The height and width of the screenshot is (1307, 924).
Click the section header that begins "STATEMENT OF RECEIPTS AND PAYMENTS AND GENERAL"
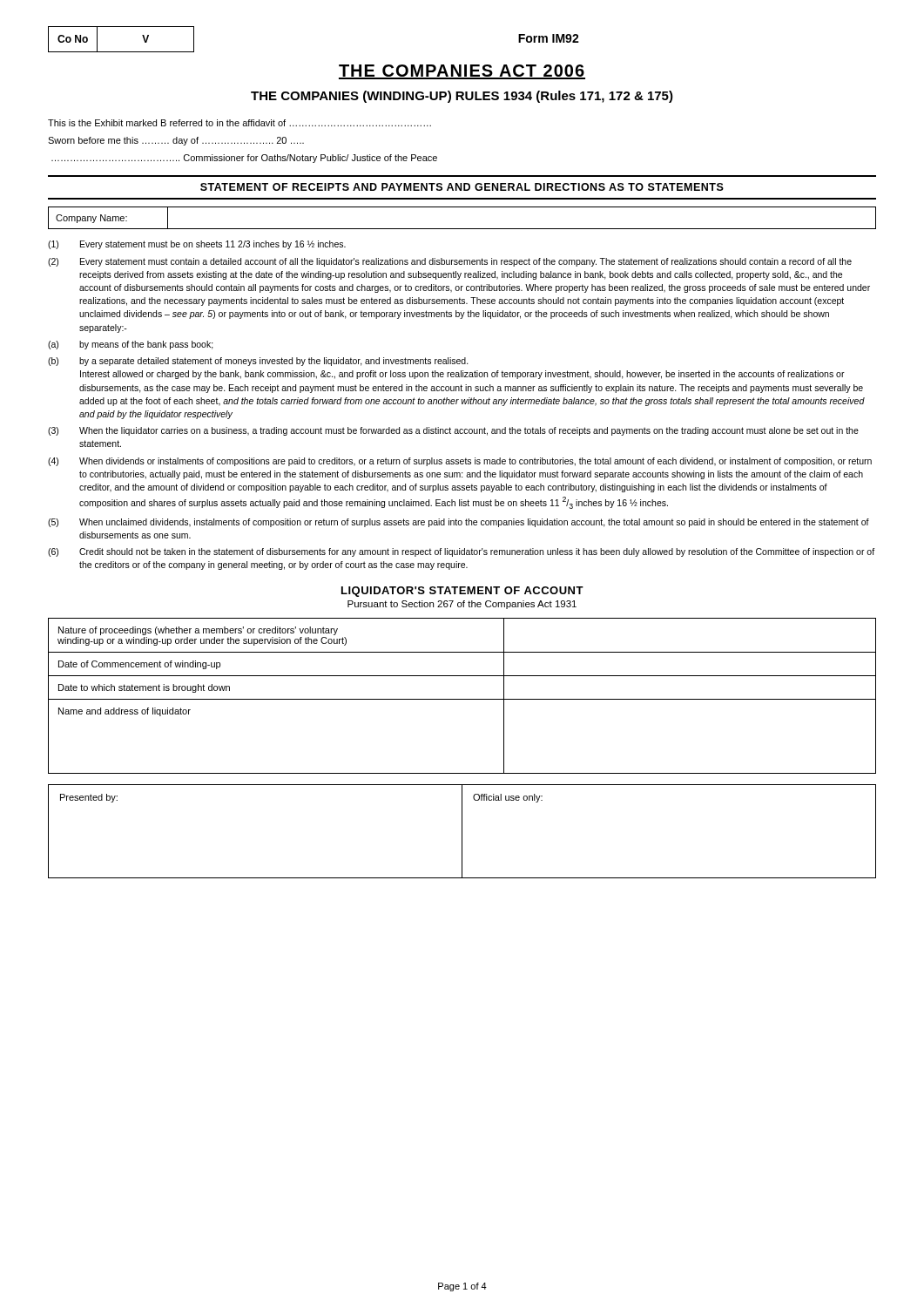pyautogui.click(x=462, y=188)
